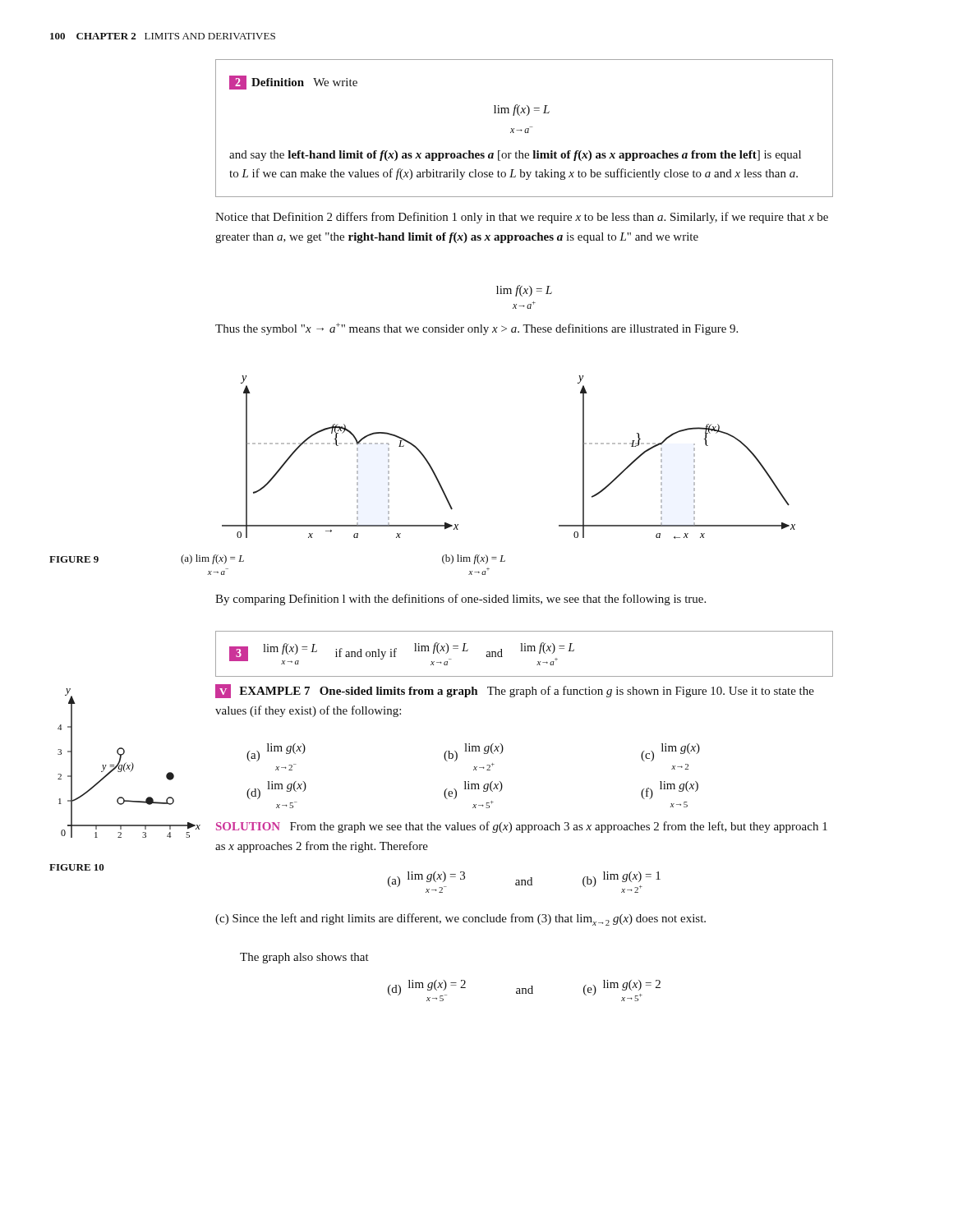Point to the formula beginning "3 lim f(x) = L"
The image size is (953, 1232).
(x=402, y=654)
